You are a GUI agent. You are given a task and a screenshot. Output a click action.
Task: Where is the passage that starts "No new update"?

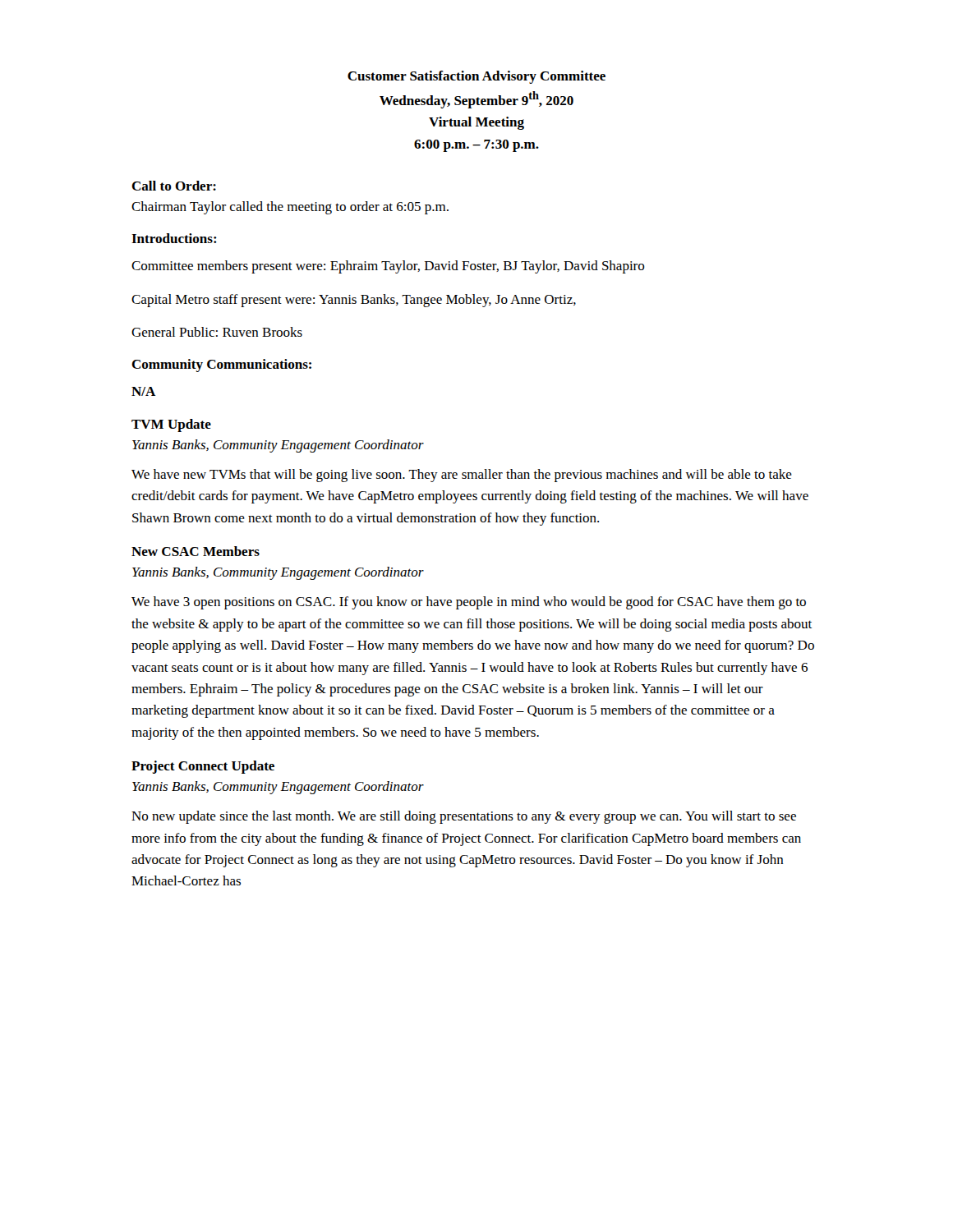(466, 849)
